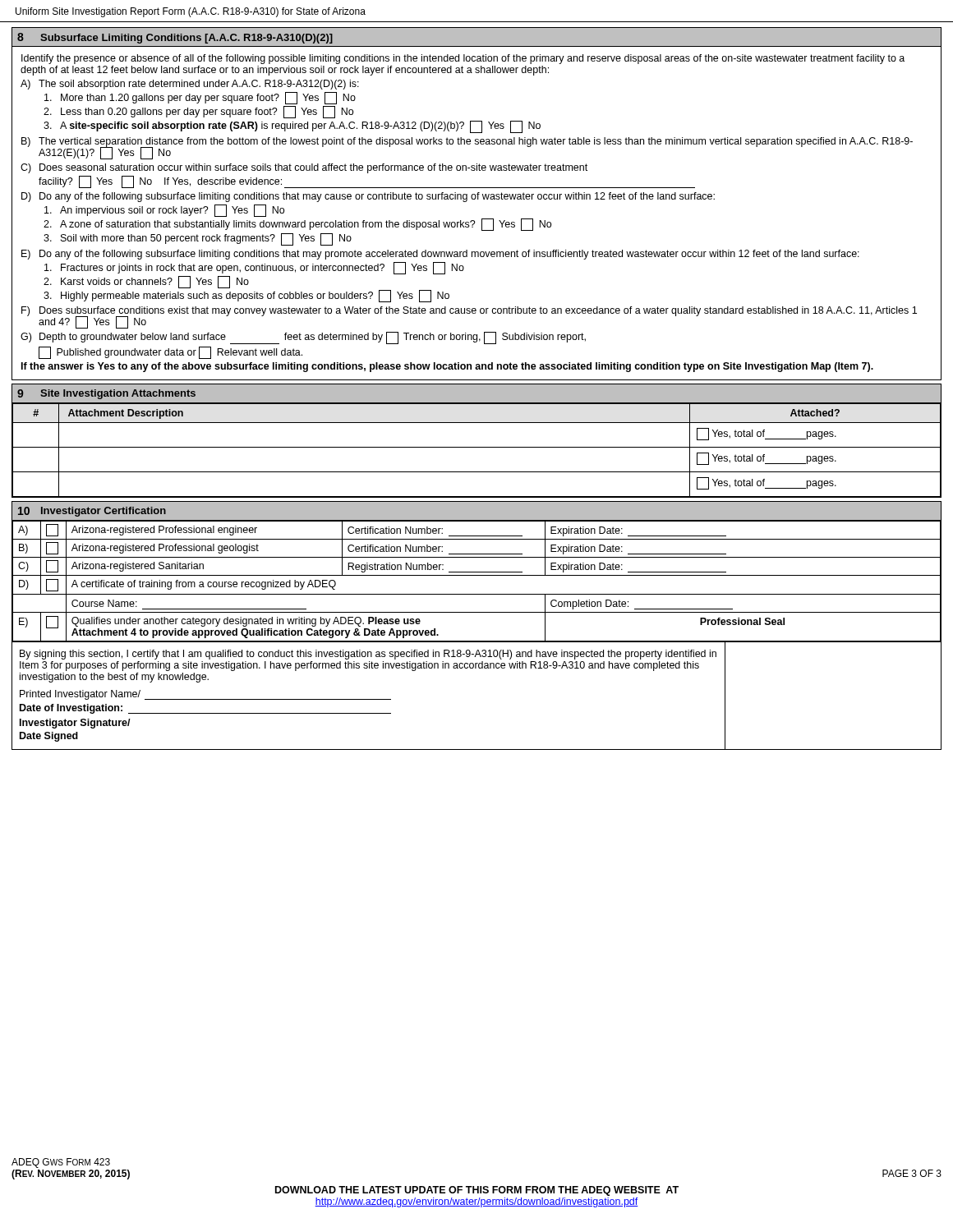The image size is (953, 1232).
Task: Select the block starting "10 Investigator Certification A) Arizona-registered Professional engineer"
Action: point(476,625)
